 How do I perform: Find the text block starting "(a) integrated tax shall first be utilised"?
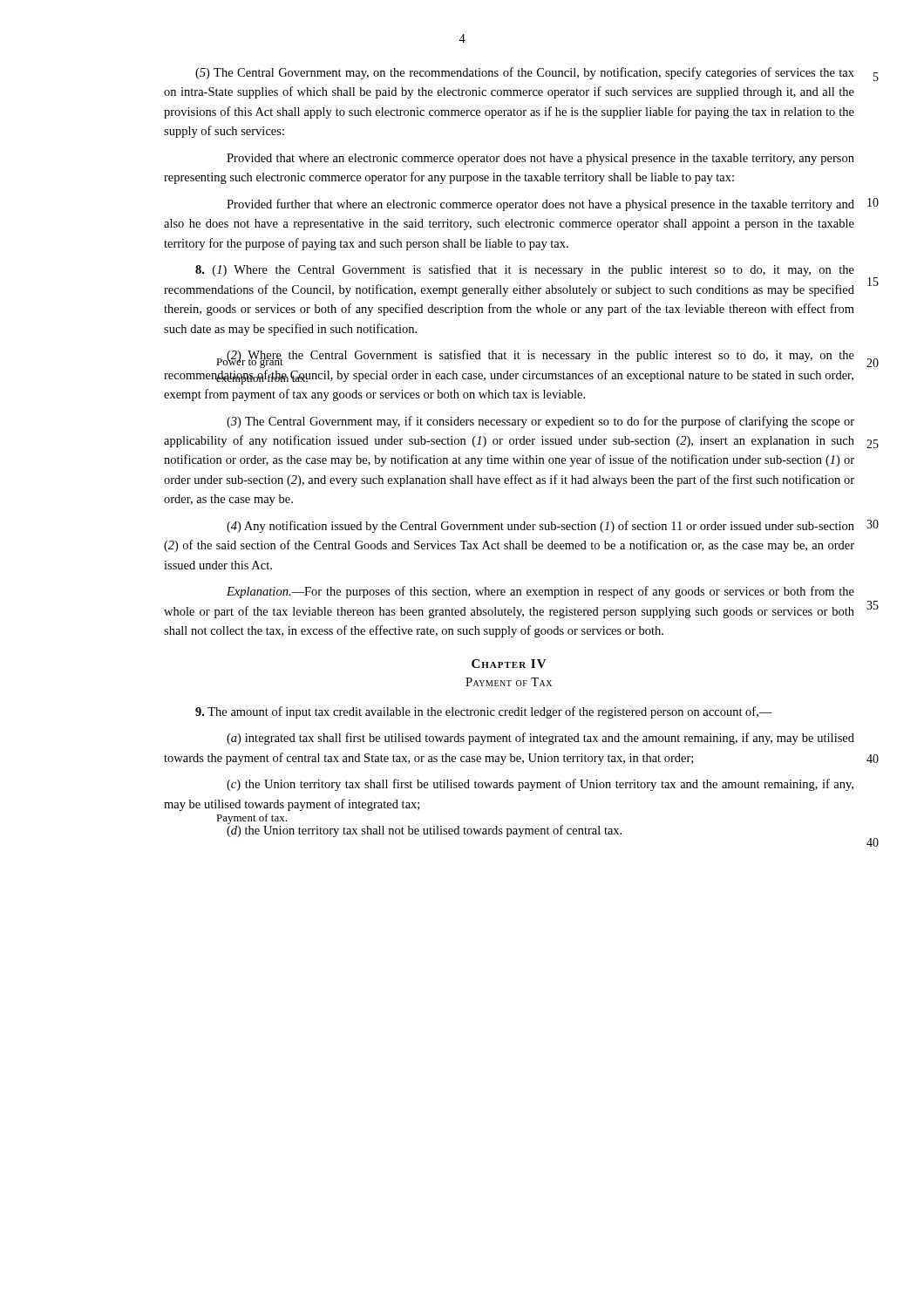tap(509, 748)
